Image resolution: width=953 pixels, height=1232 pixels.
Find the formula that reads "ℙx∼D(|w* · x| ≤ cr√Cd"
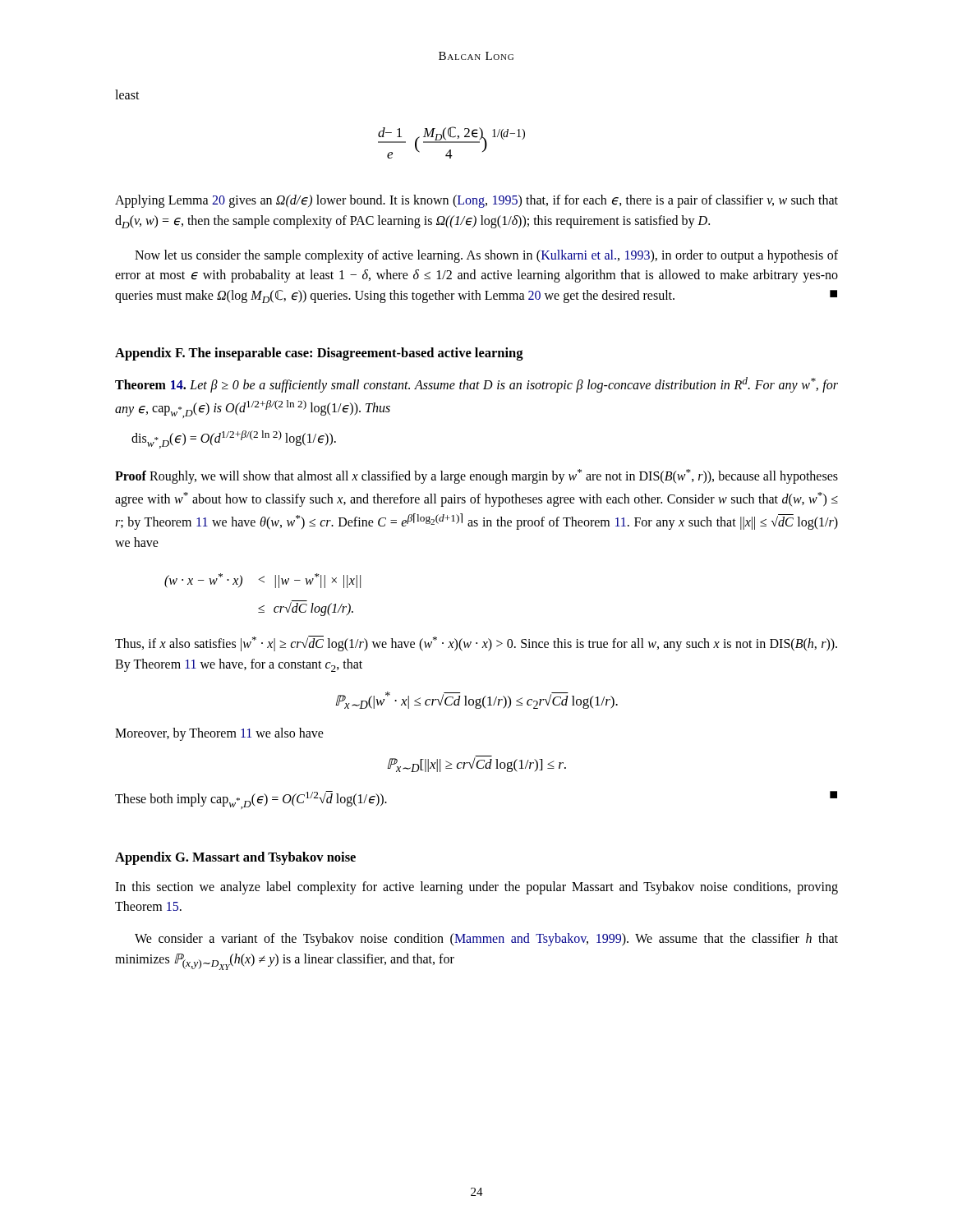click(476, 700)
